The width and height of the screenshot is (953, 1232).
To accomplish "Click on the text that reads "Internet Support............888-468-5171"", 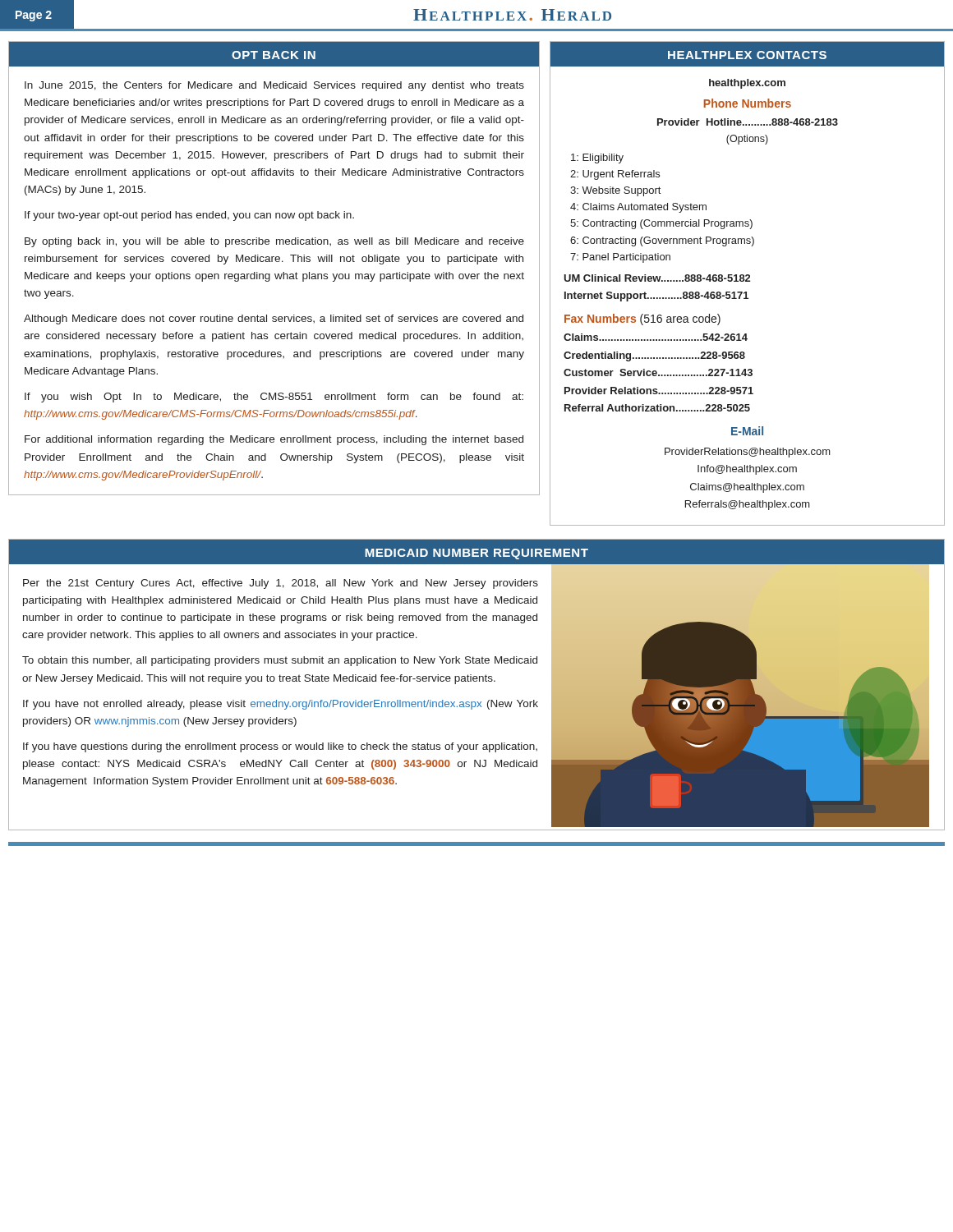I will [x=656, y=296].
